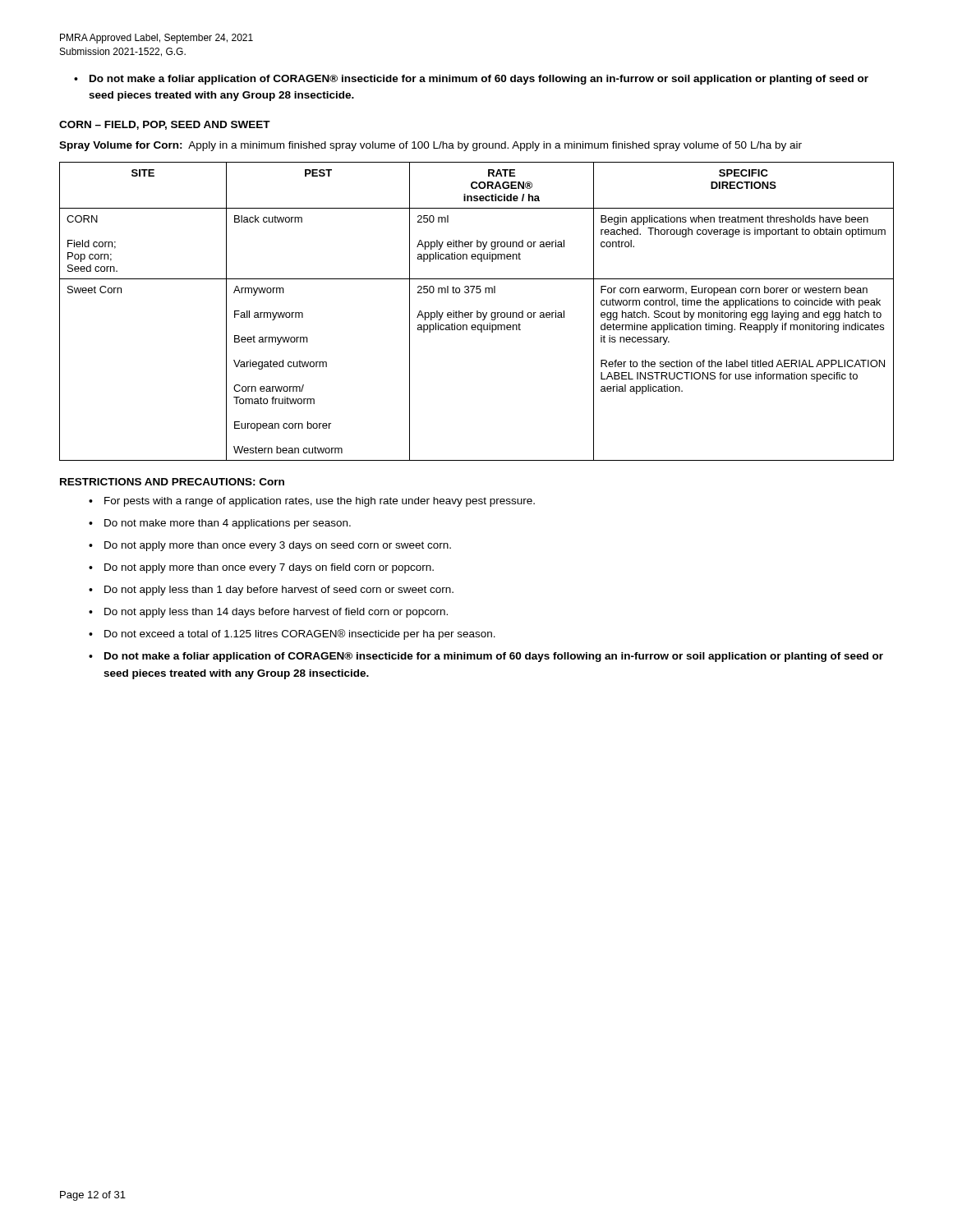Find the block on this page that starts "• Do not exceed a total of 1.125"
Image resolution: width=953 pixels, height=1232 pixels.
click(x=491, y=635)
